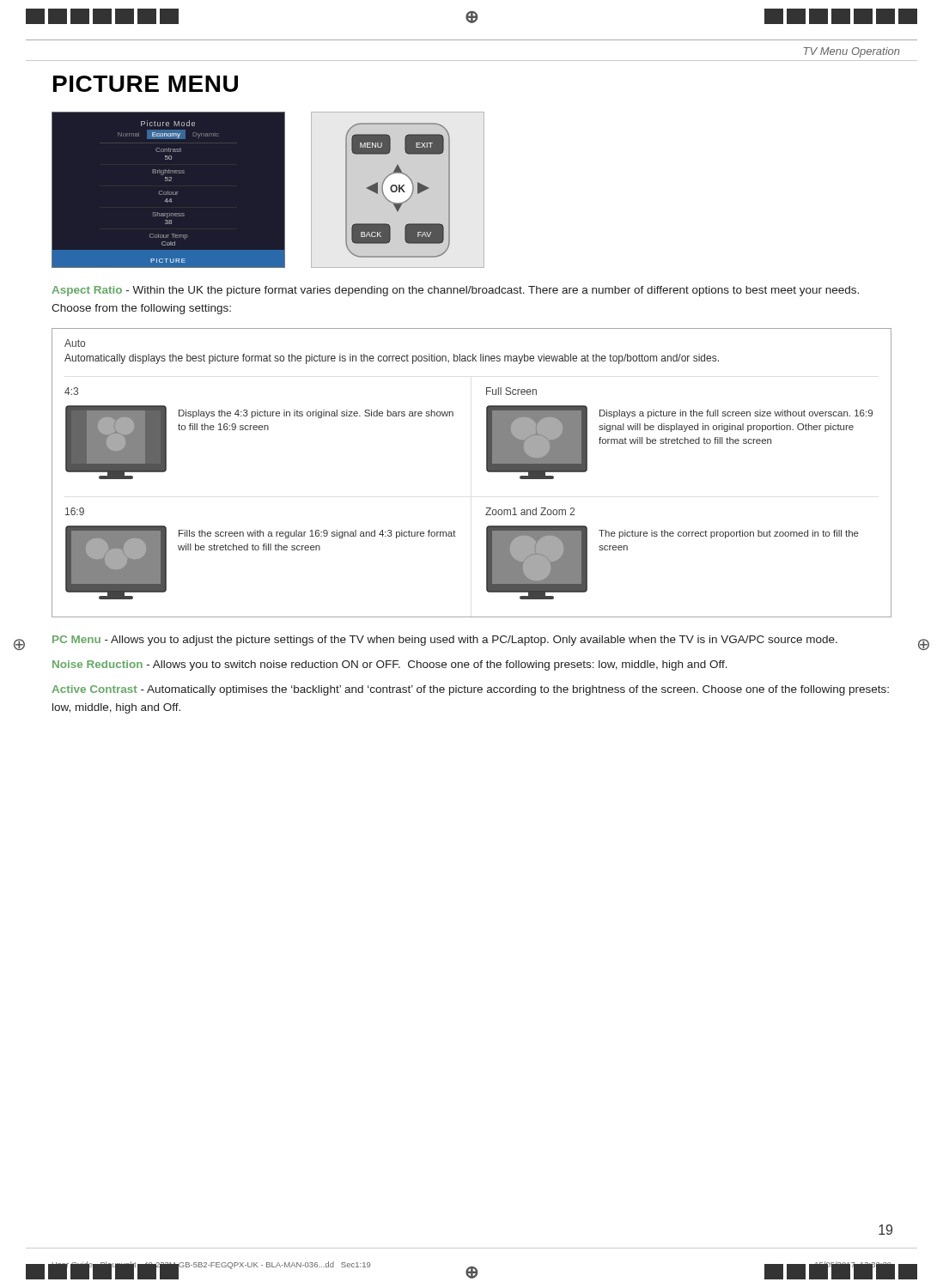Click on the screenshot
943x1288 pixels.
pyautogui.click(x=472, y=190)
